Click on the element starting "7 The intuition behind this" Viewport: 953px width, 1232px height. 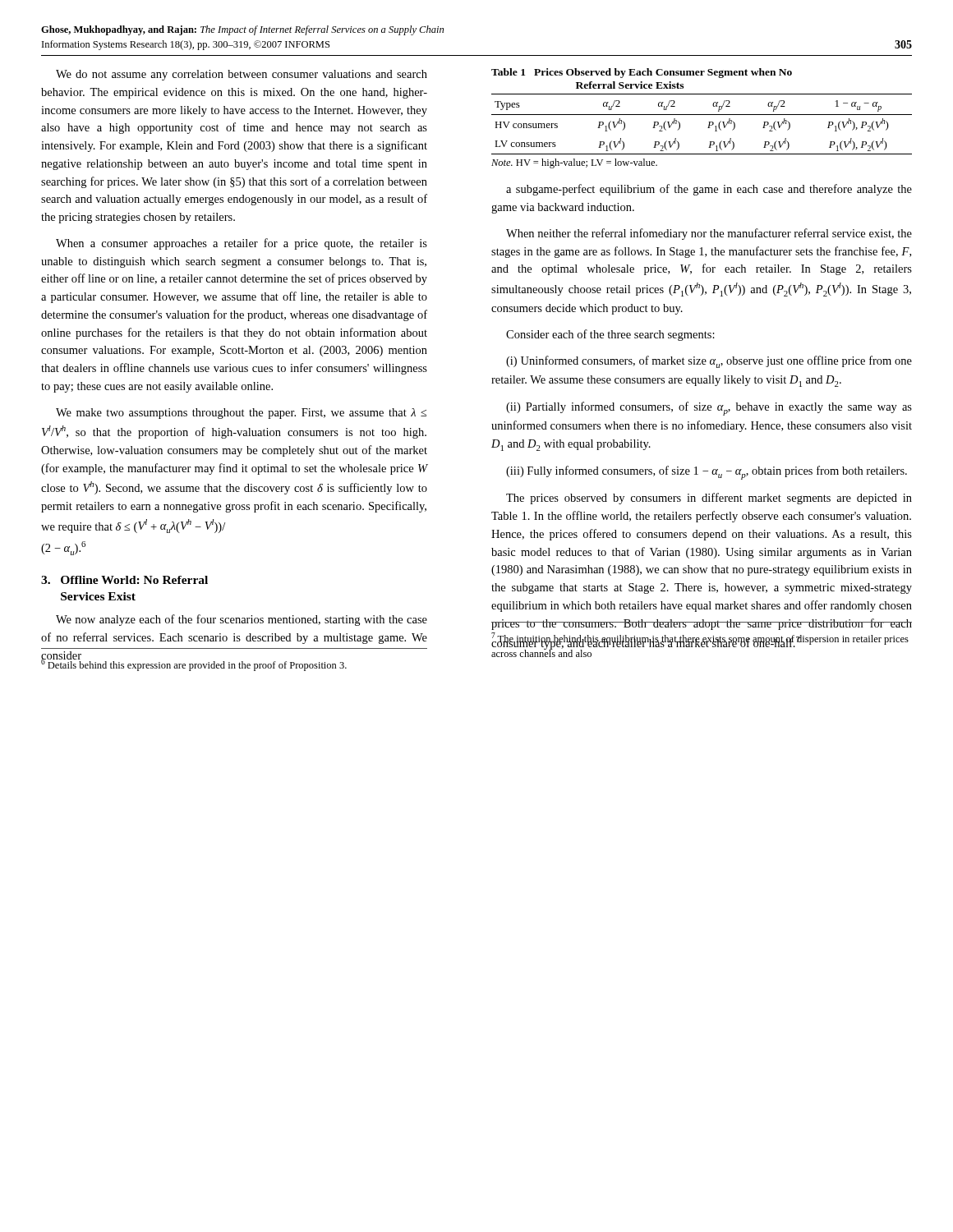(x=700, y=645)
